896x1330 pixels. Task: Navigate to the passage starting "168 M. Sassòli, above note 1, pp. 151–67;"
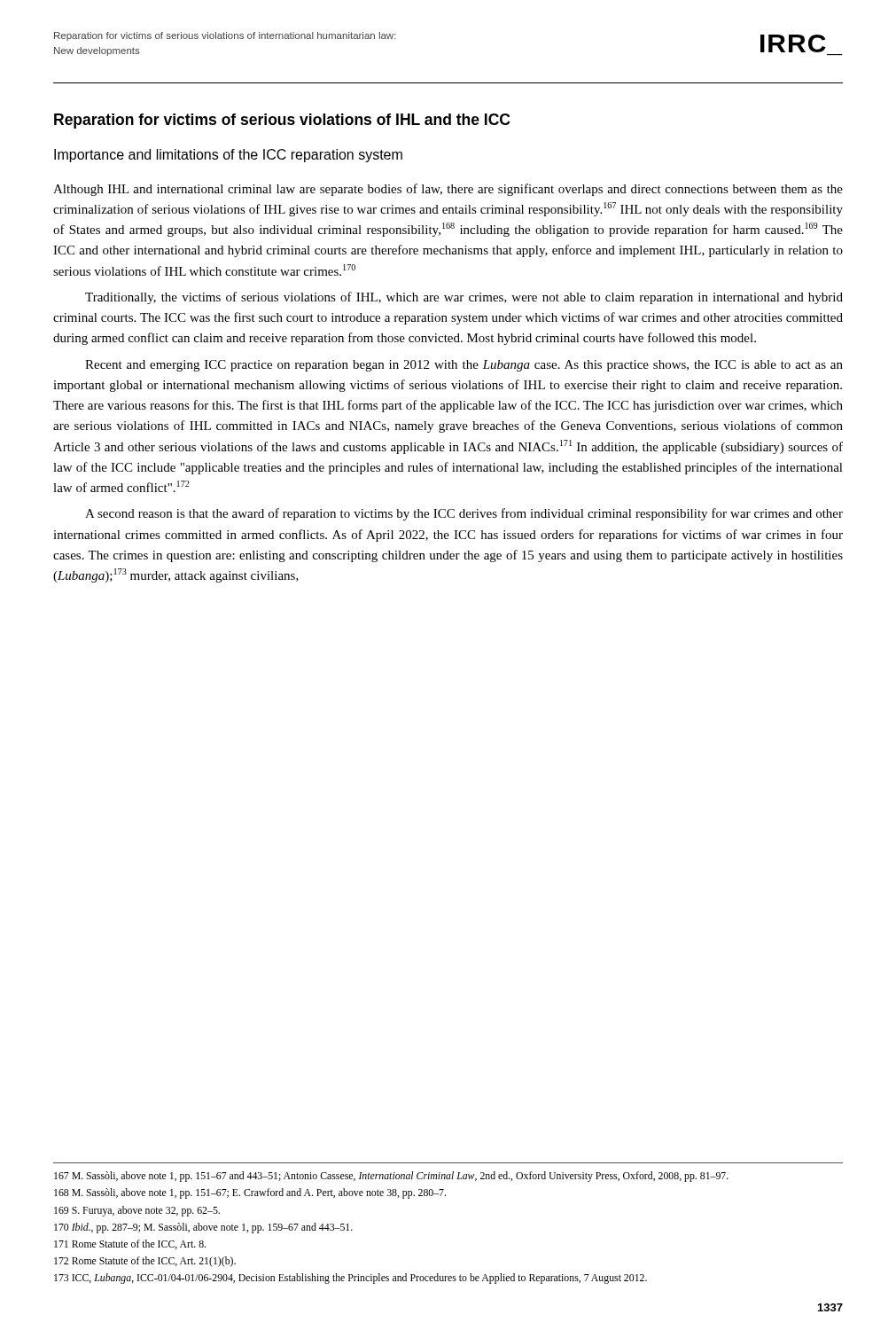point(250,1193)
